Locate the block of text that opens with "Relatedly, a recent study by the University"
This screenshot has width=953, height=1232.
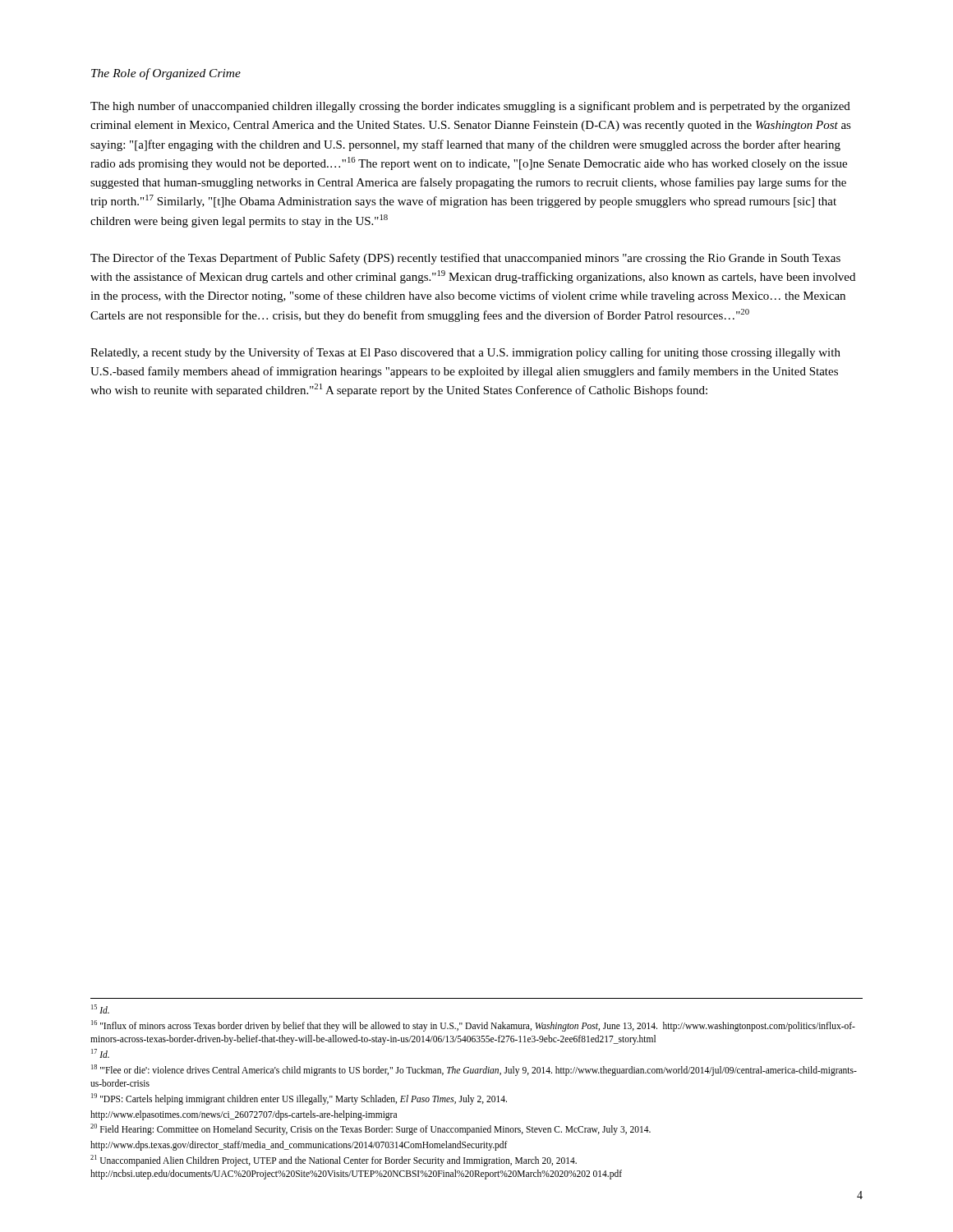(465, 371)
